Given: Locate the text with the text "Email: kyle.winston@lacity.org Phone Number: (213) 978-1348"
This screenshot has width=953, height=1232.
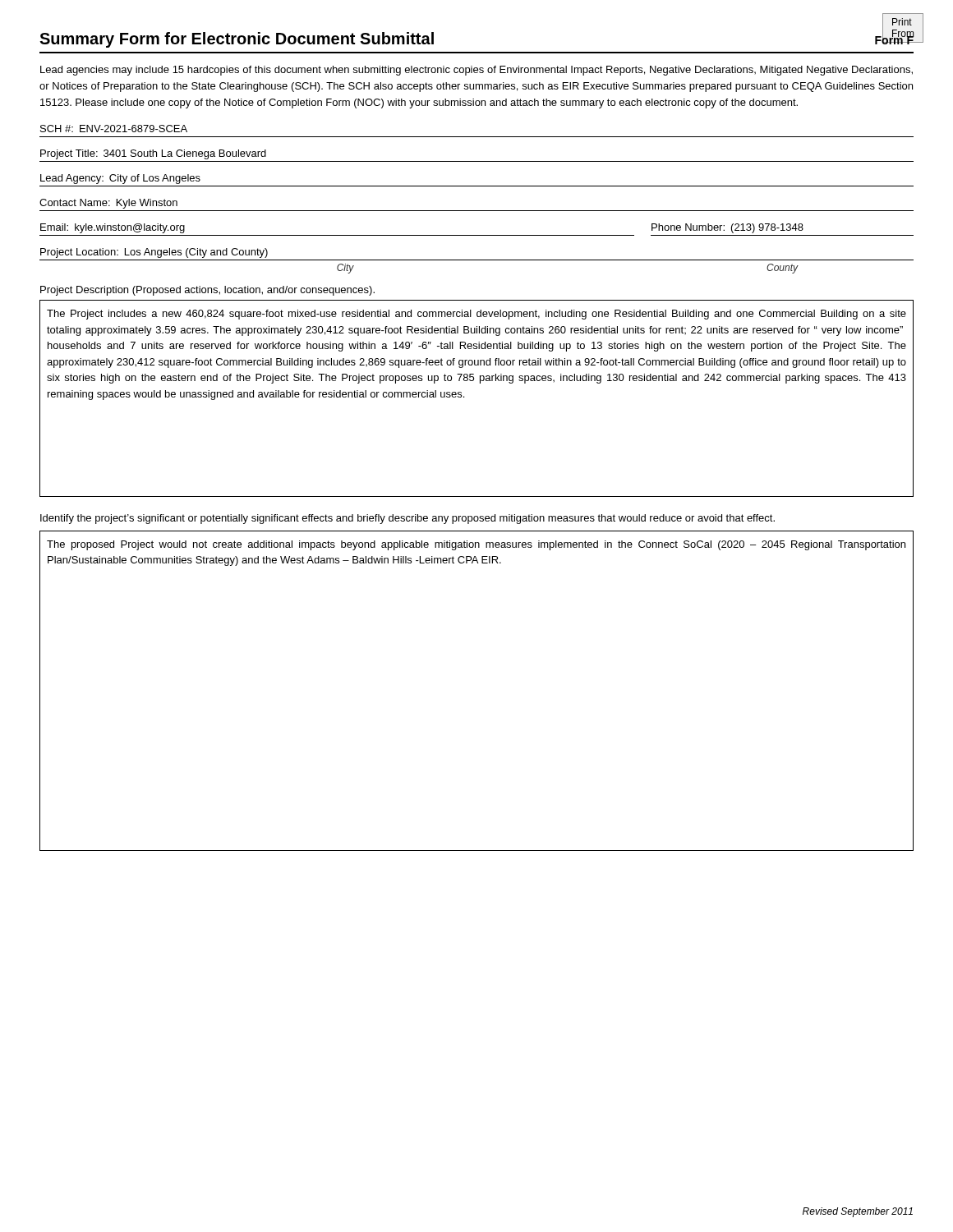Looking at the screenshot, I should click(476, 229).
